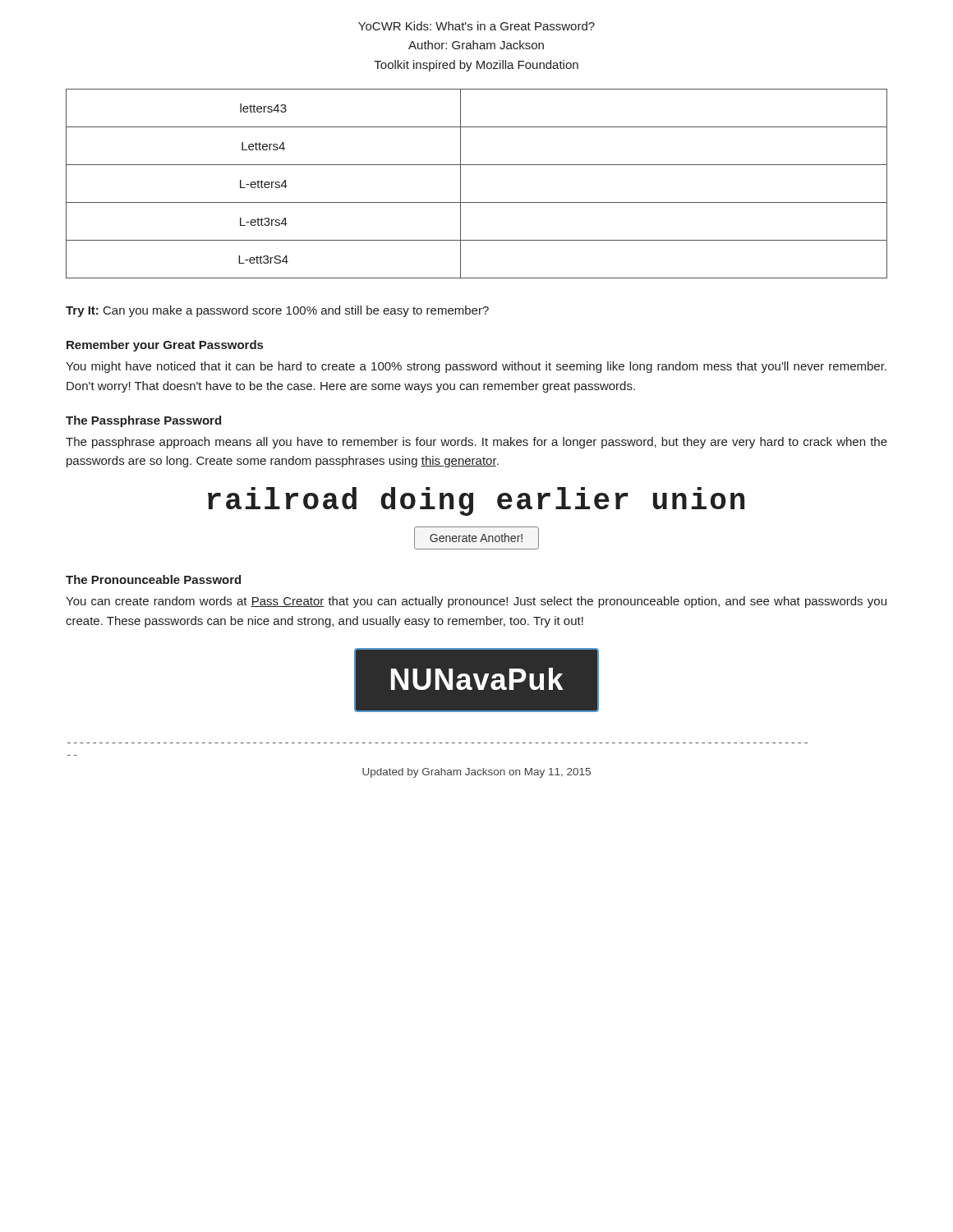
Task: Where is the passage that starts "The passphrase approach"?
Action: (476, 451)
